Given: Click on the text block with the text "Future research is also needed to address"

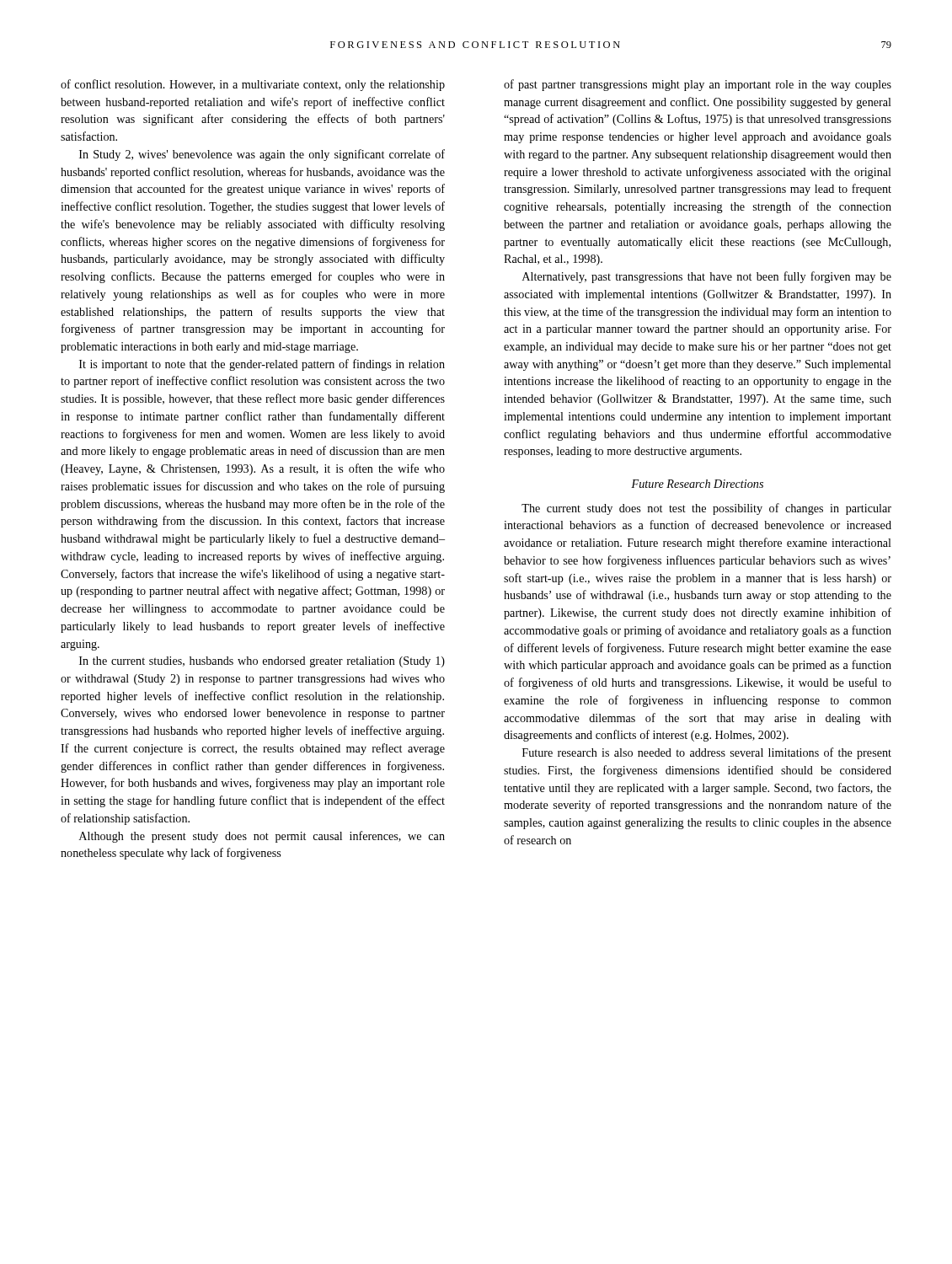Looking at the screenshot, I should pyautogui.click(x=698, y=797).
